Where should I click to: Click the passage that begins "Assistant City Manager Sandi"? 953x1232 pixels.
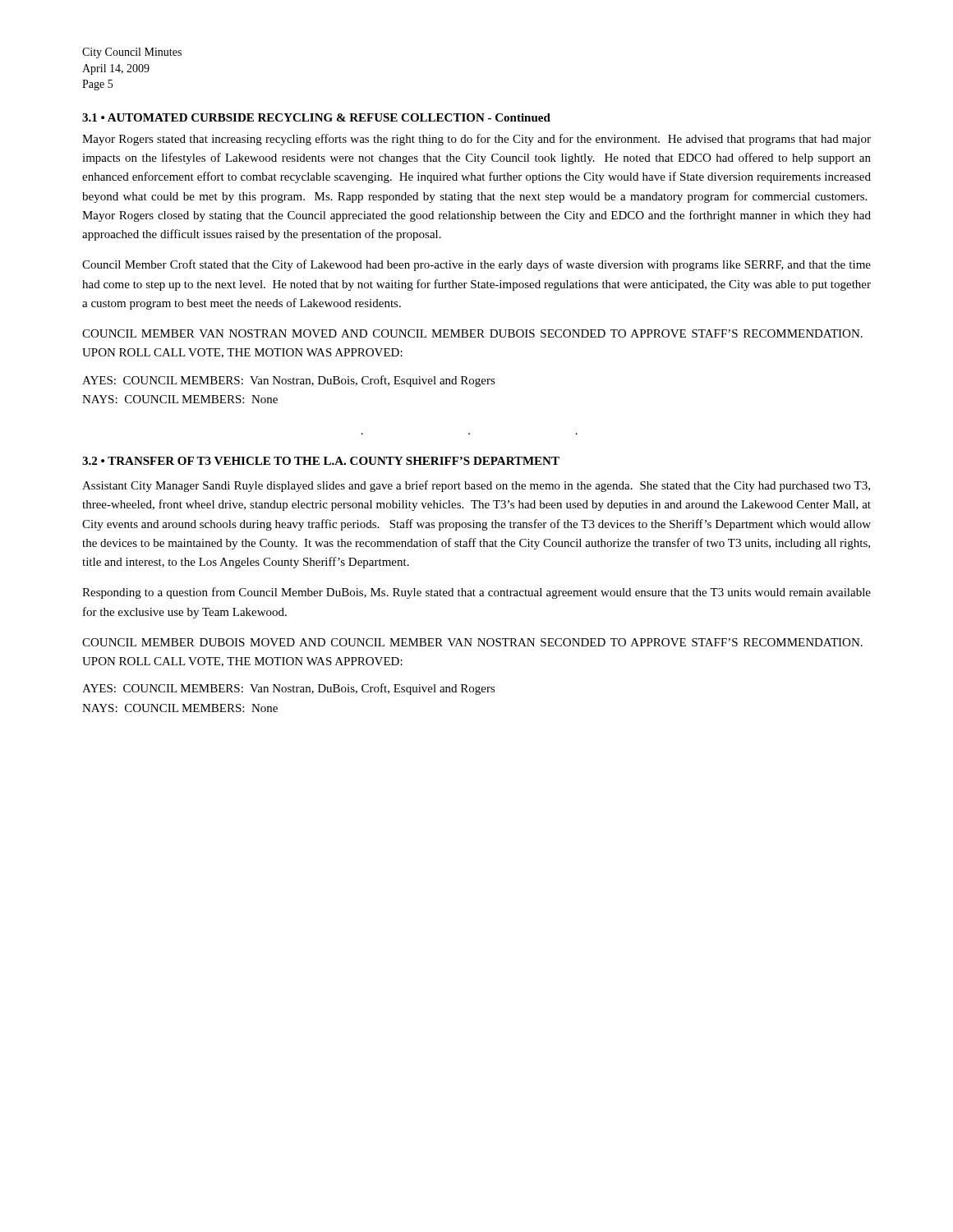(x=476, y=524)
